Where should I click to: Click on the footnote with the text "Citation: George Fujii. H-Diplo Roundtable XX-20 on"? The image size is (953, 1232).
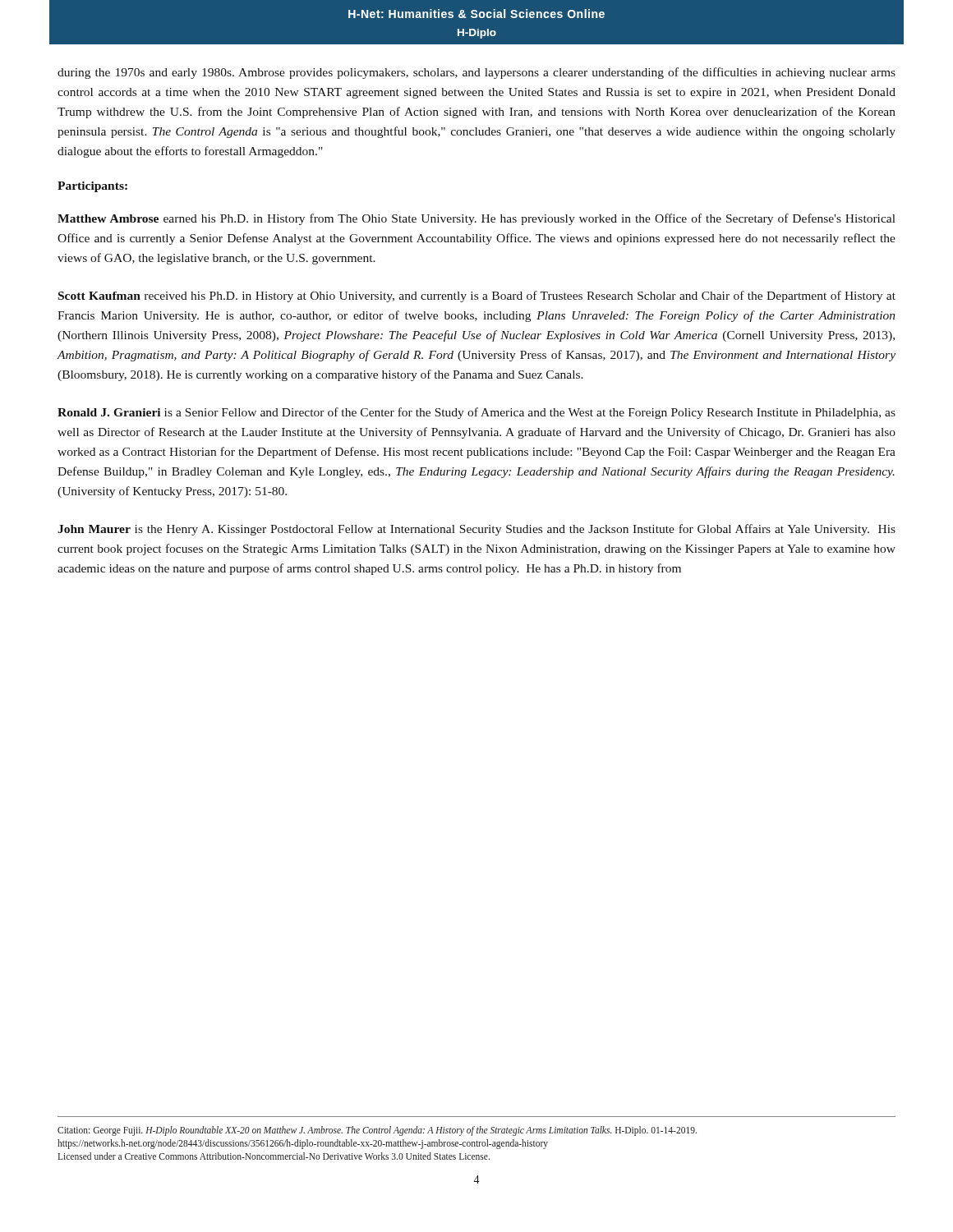[x=377, y=1130]
